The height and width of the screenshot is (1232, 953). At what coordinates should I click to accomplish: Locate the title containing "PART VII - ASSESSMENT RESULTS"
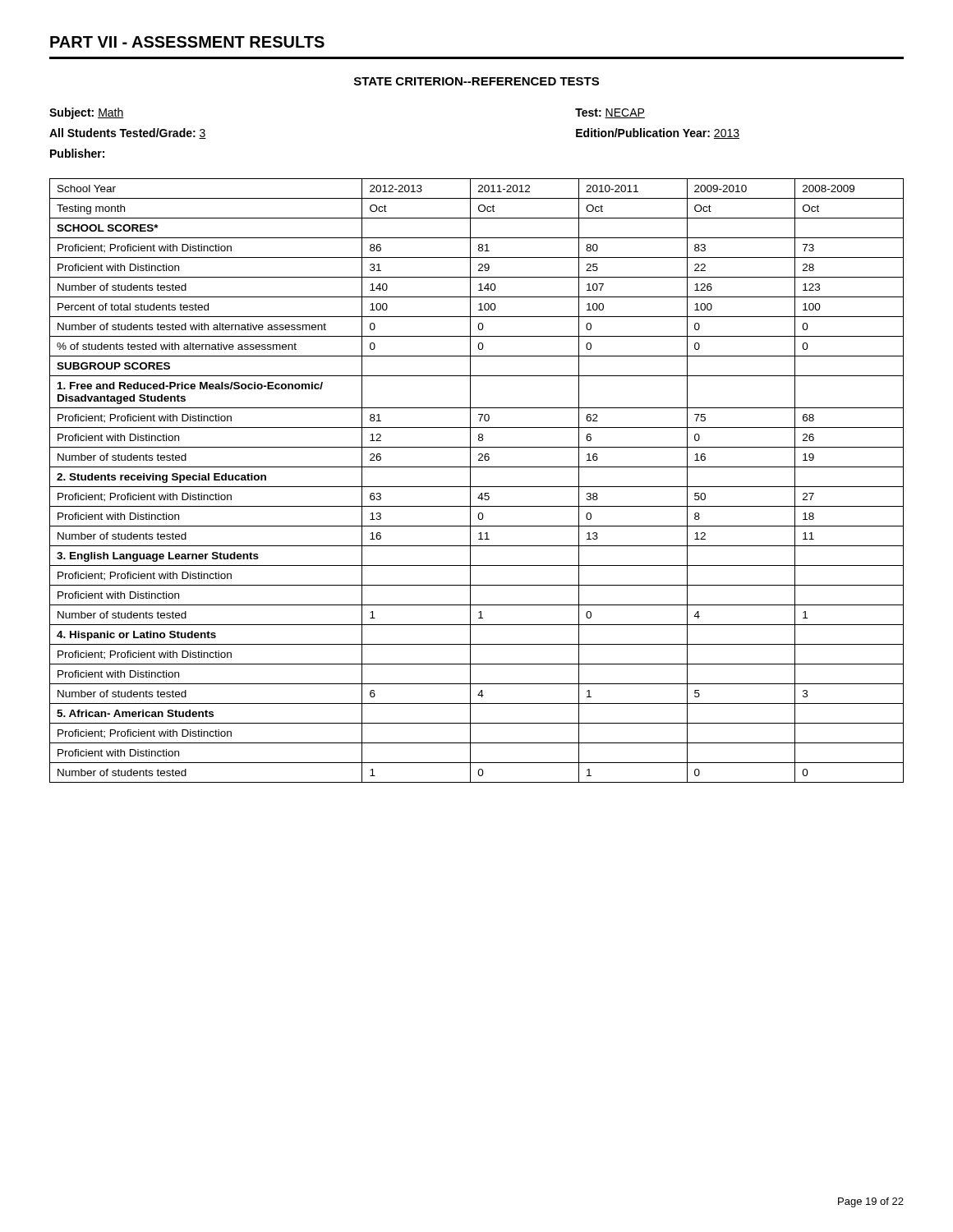pos(187,42)
